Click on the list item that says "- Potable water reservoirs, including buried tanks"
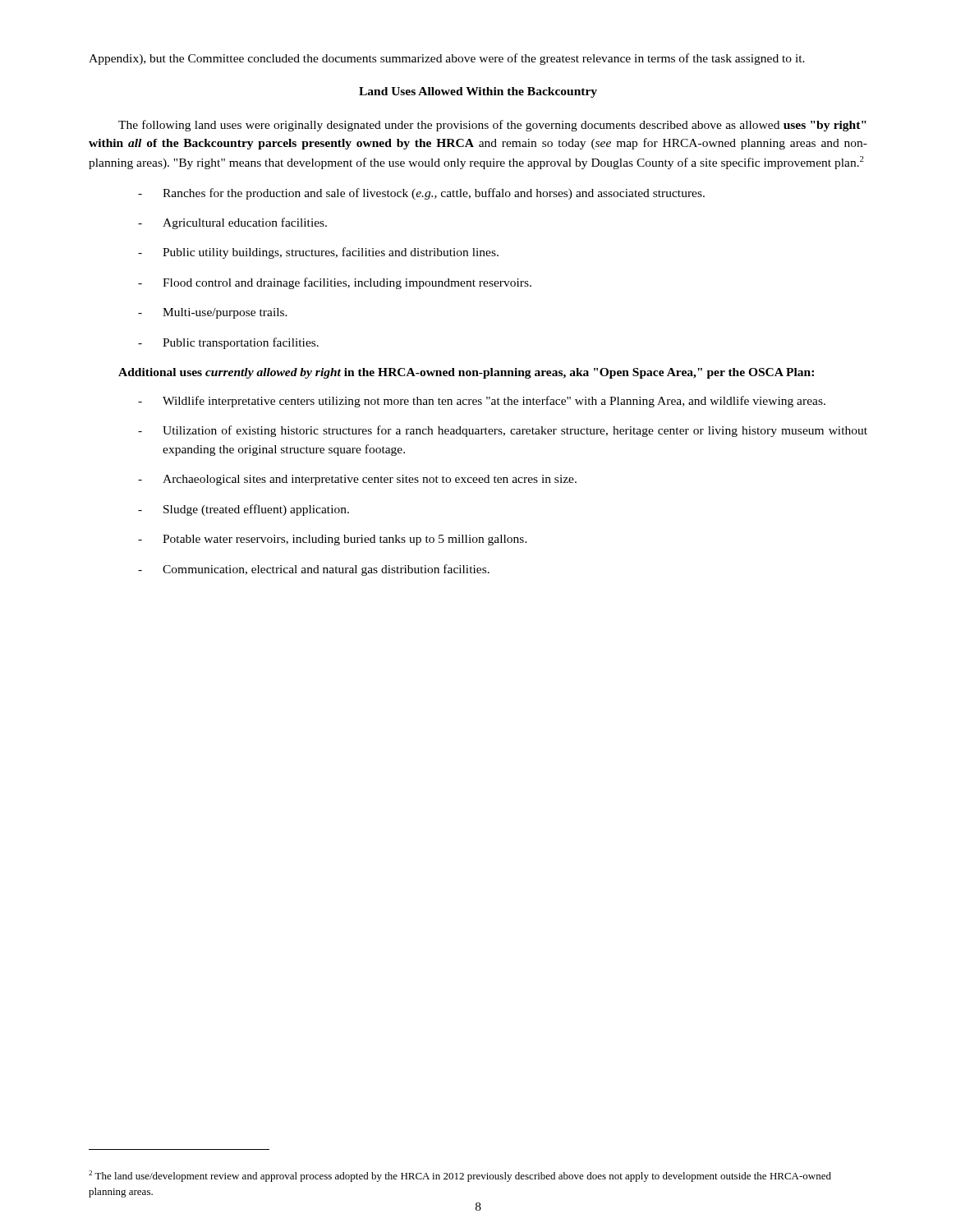956x1232 pixels. [503, 539]
